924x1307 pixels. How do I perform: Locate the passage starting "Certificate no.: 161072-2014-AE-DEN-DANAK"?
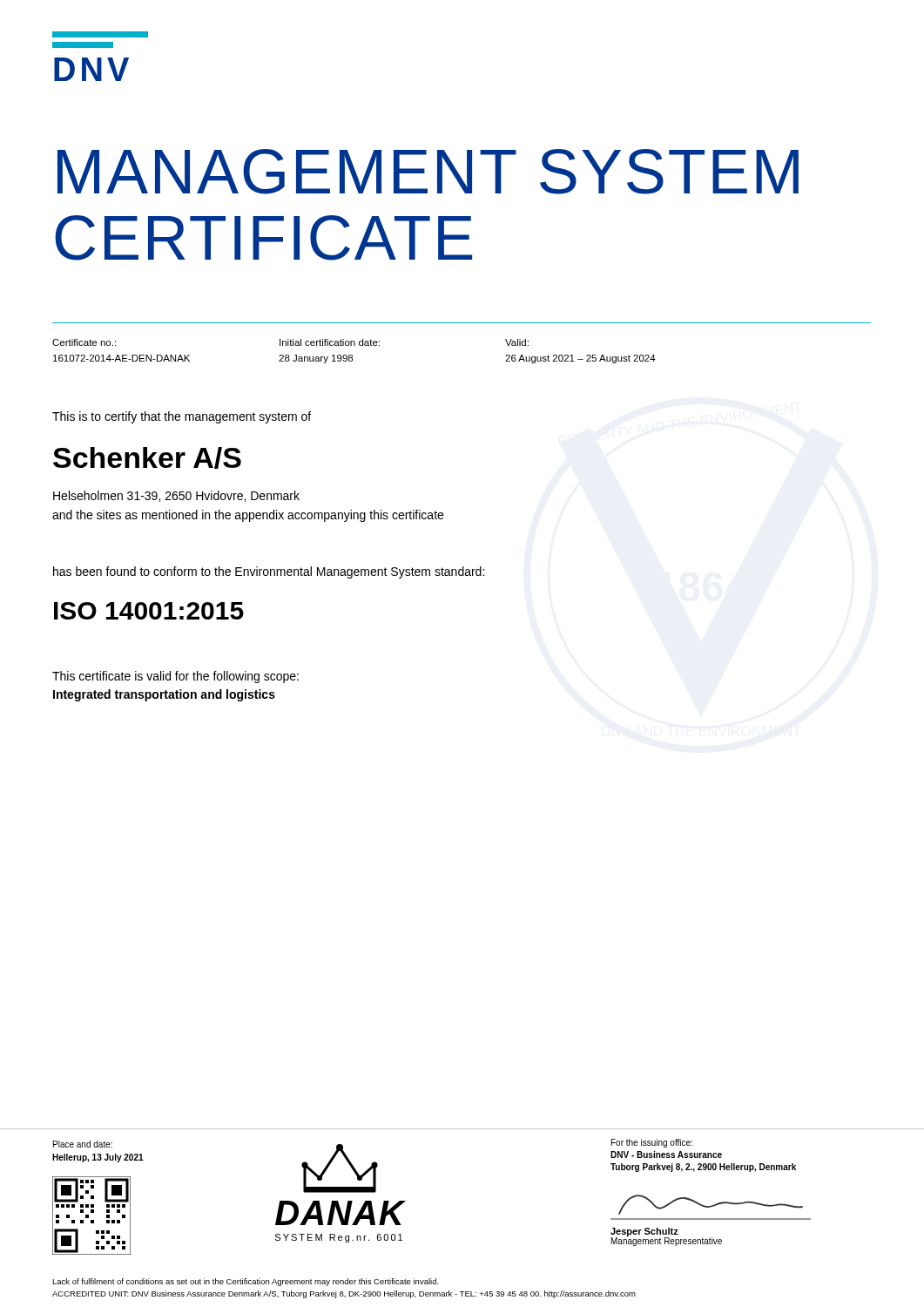(x=290, y=342)
